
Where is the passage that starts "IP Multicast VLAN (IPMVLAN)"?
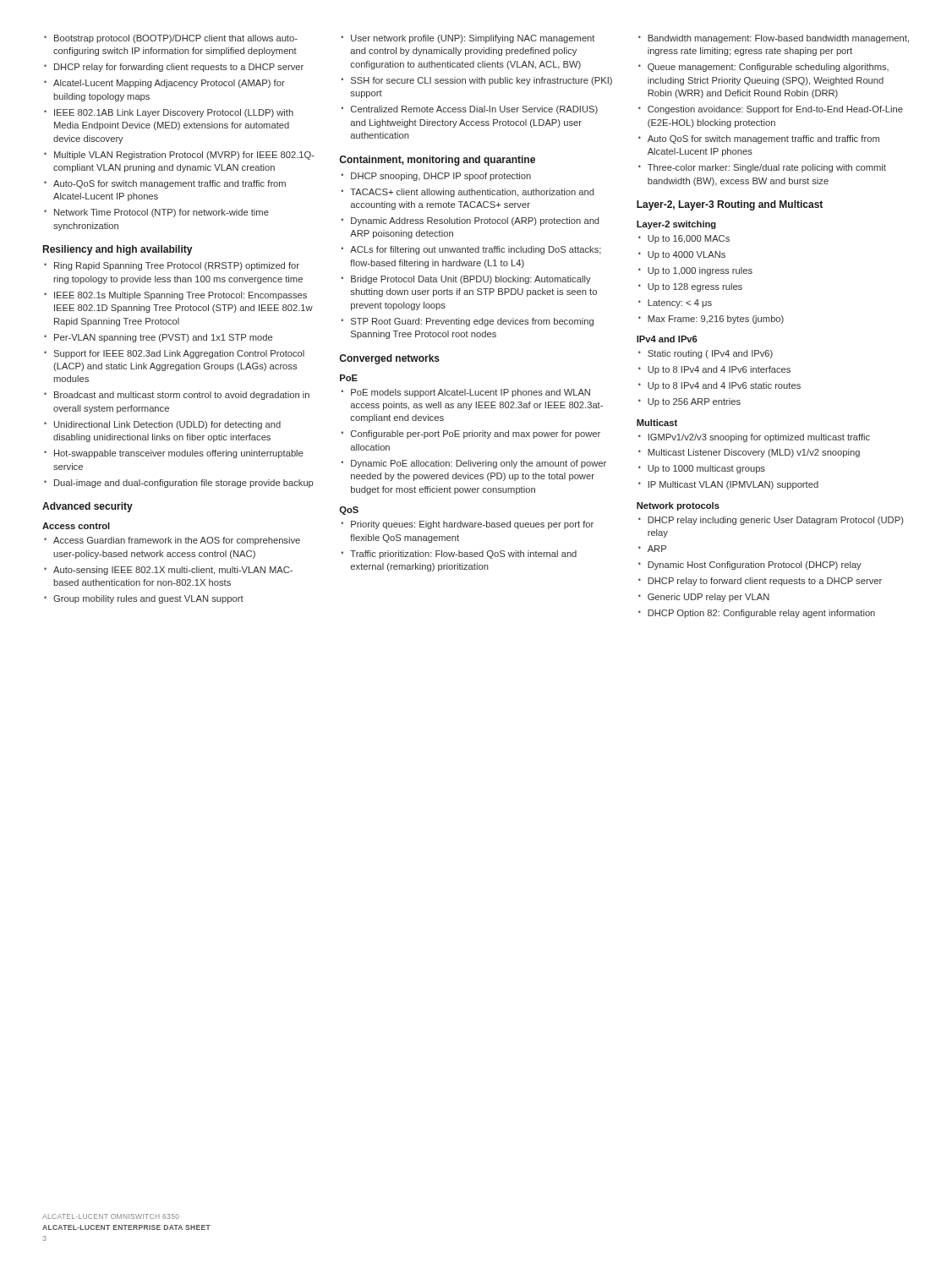(x=733, y=485)
